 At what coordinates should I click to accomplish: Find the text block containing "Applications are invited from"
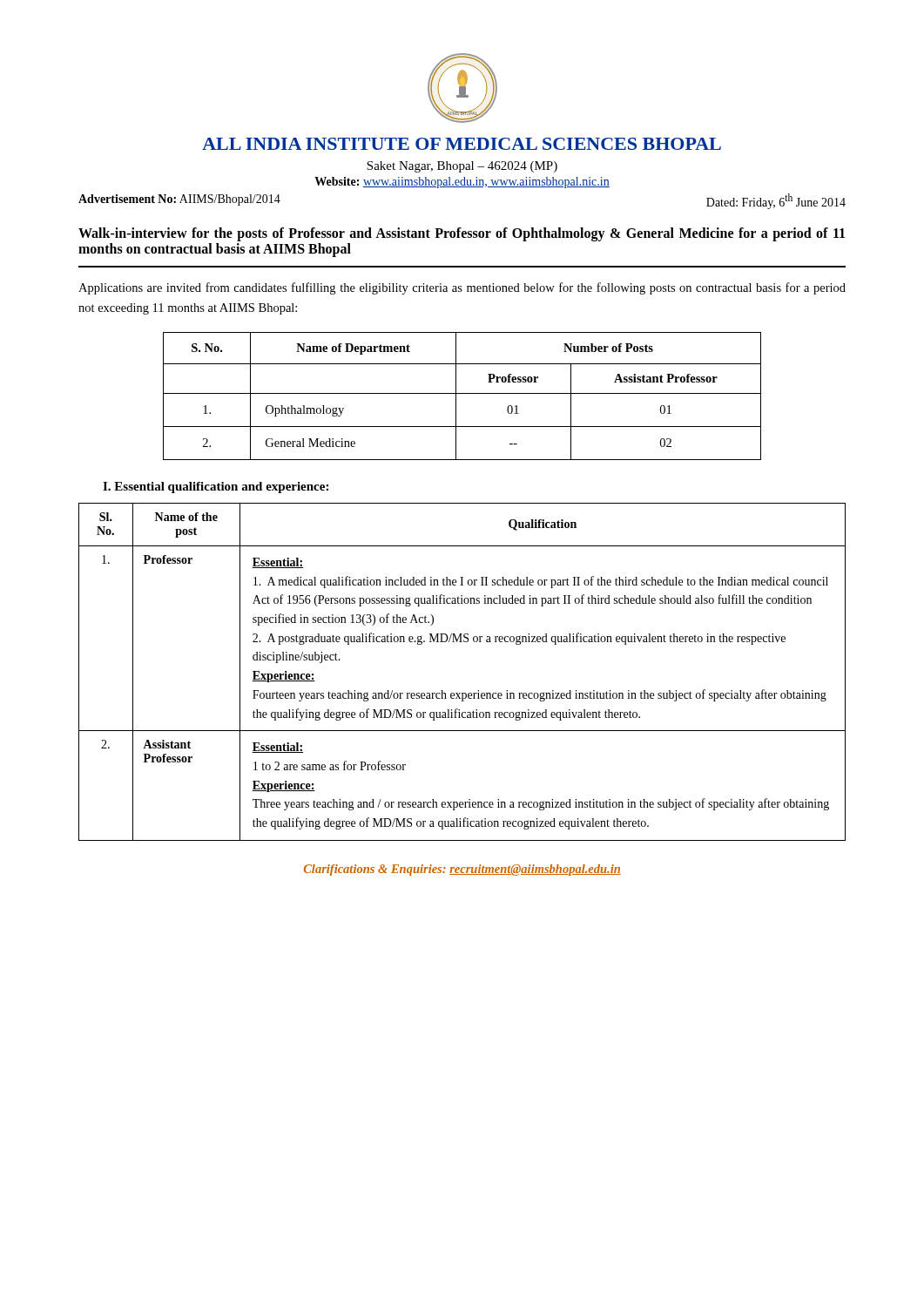pos(462,297)
